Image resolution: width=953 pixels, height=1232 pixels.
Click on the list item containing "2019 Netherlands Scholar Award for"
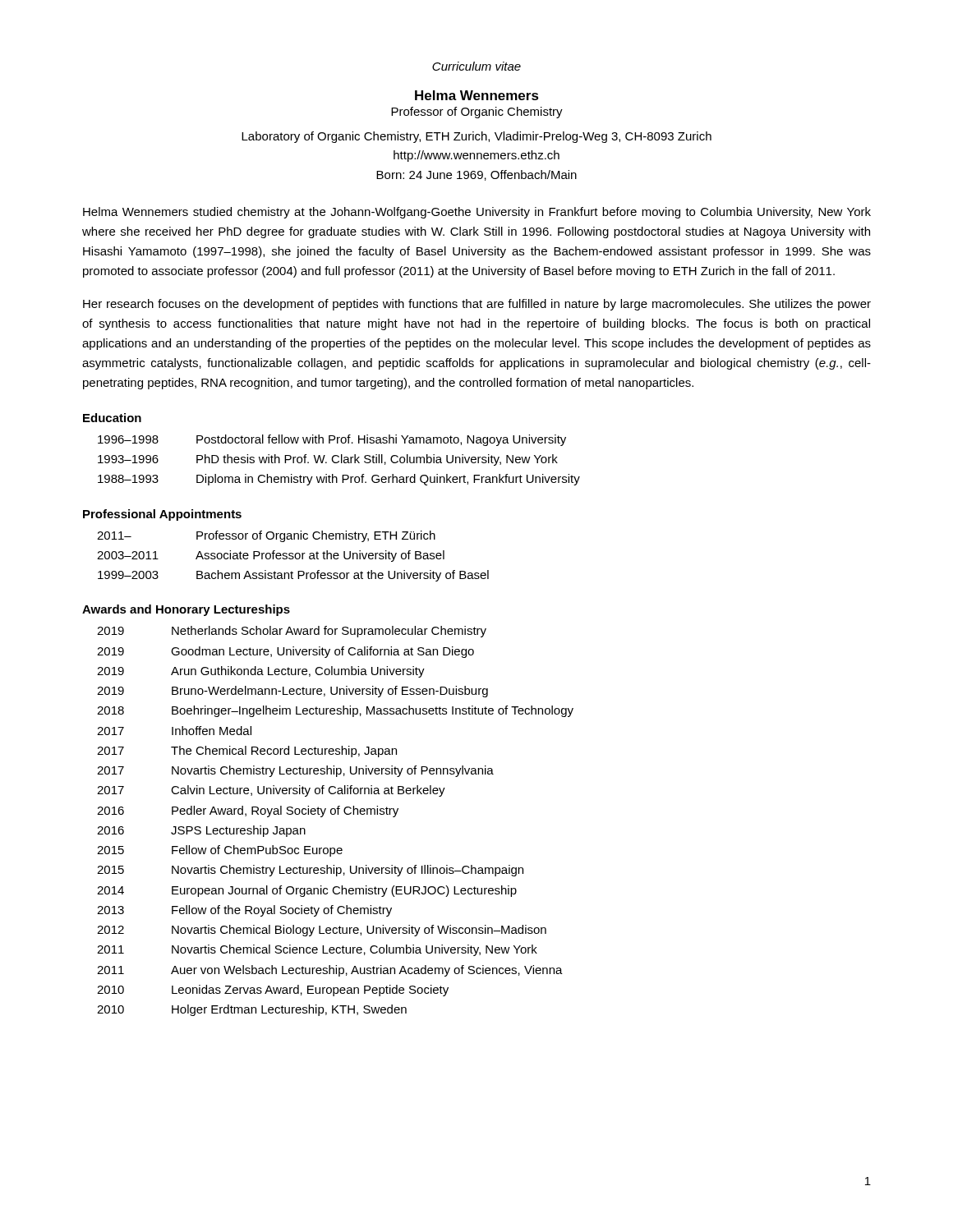[x=476, y=631]
